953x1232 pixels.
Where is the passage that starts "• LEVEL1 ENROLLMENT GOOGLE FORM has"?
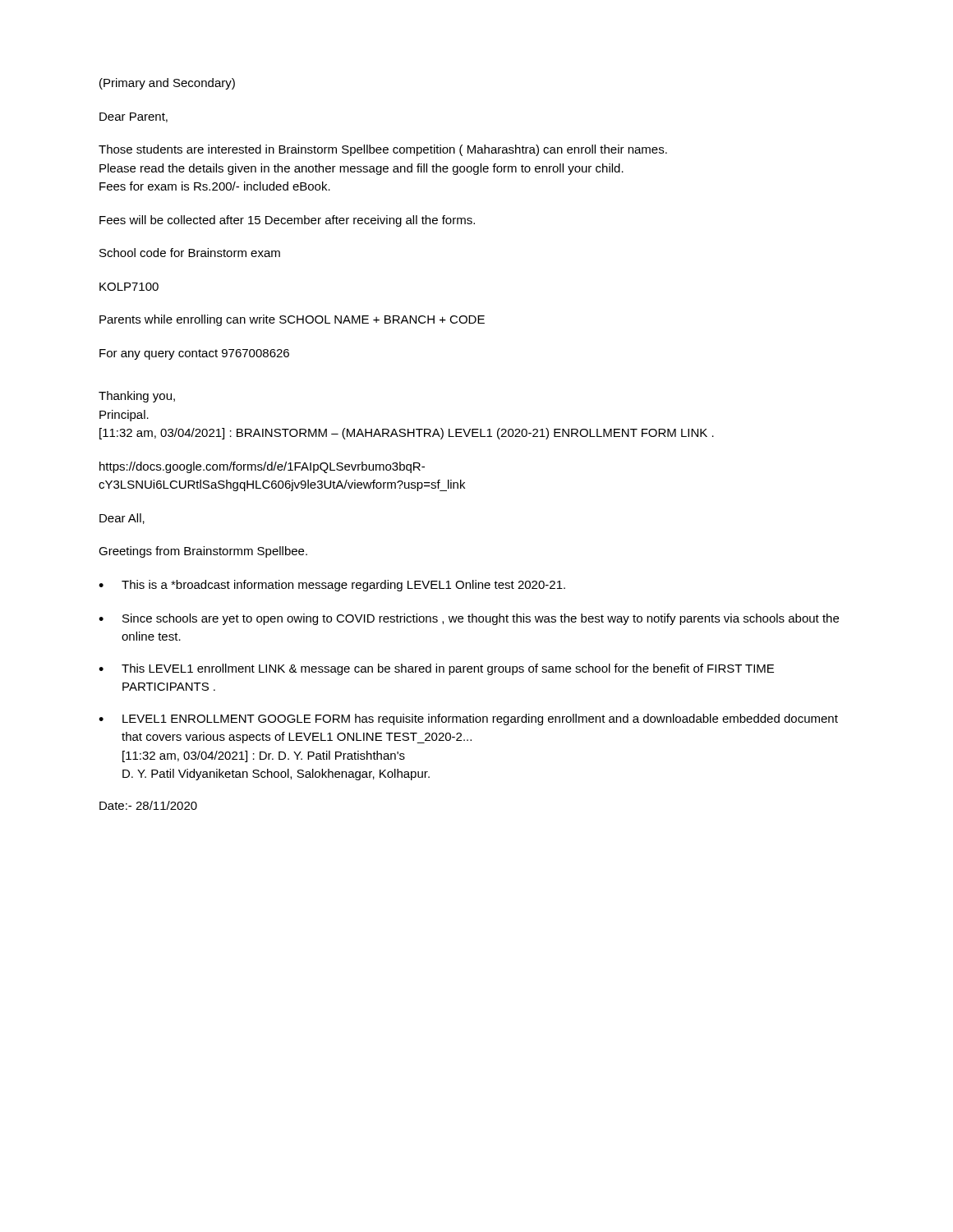click(x=476, y=746)
